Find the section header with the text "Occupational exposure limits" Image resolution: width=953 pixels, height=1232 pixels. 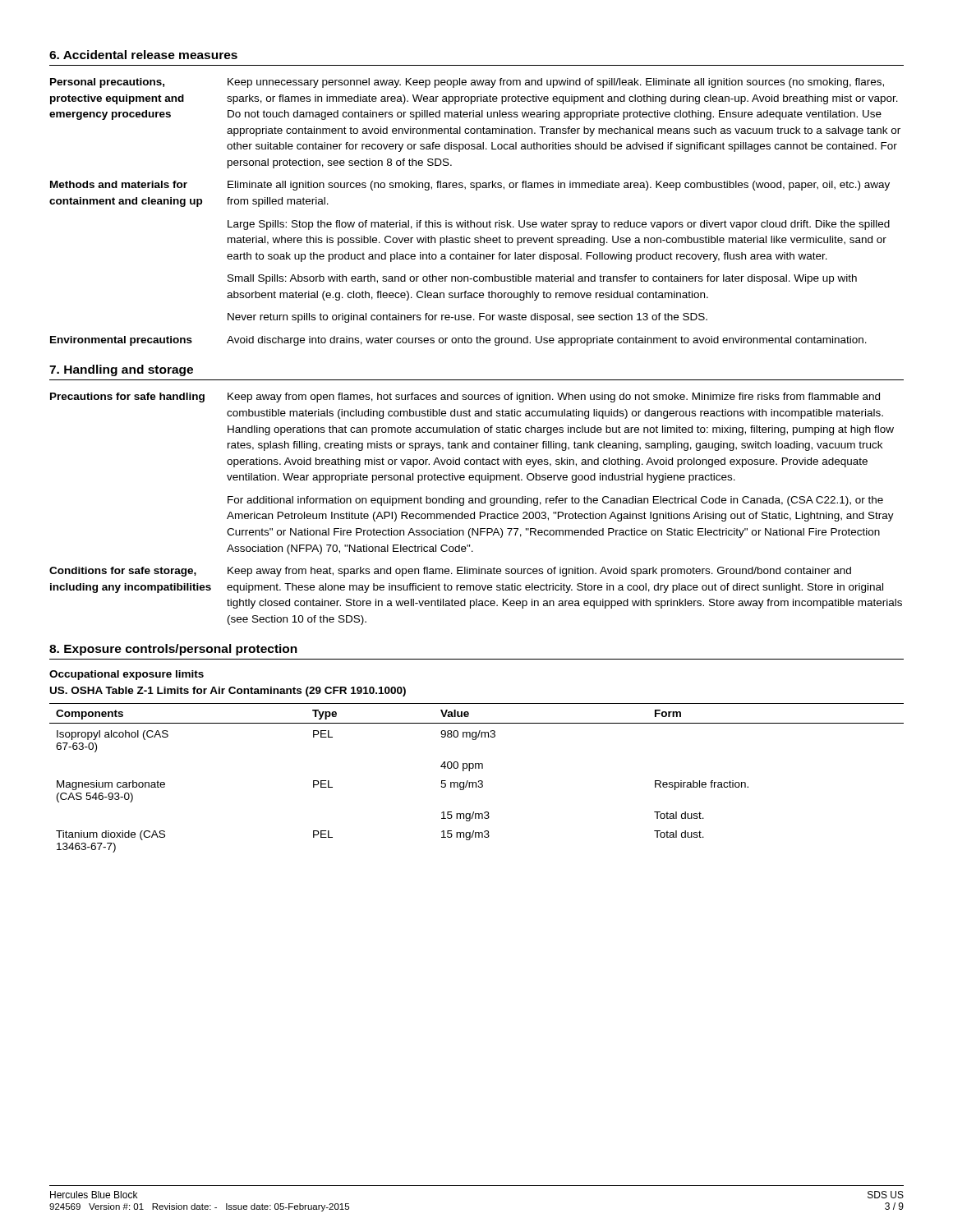[127, 674]
